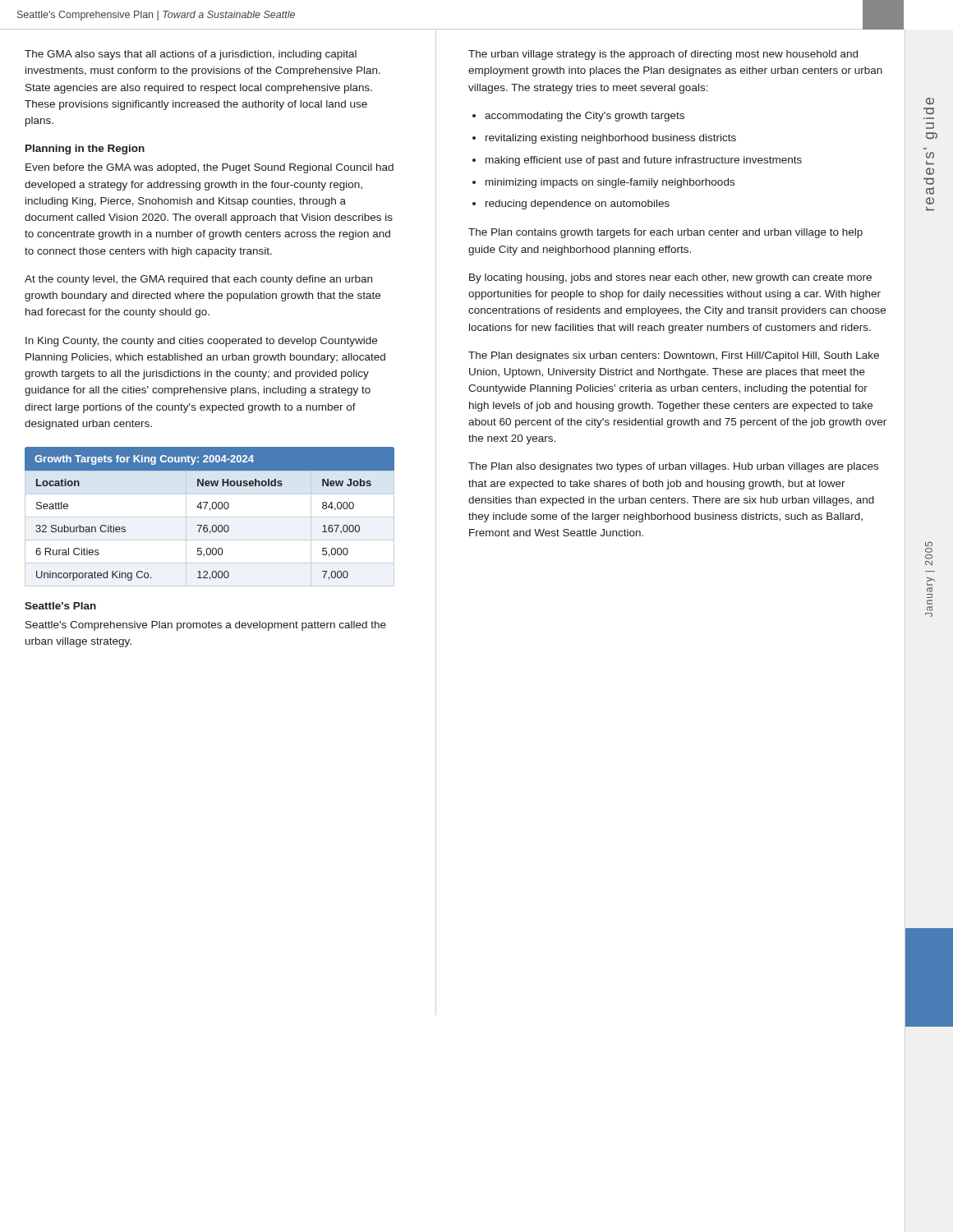This screenshot has height=1232, width=953.
Task: Click on the text block that says "By locating housing, jobs"
Action: coord(678,303)
